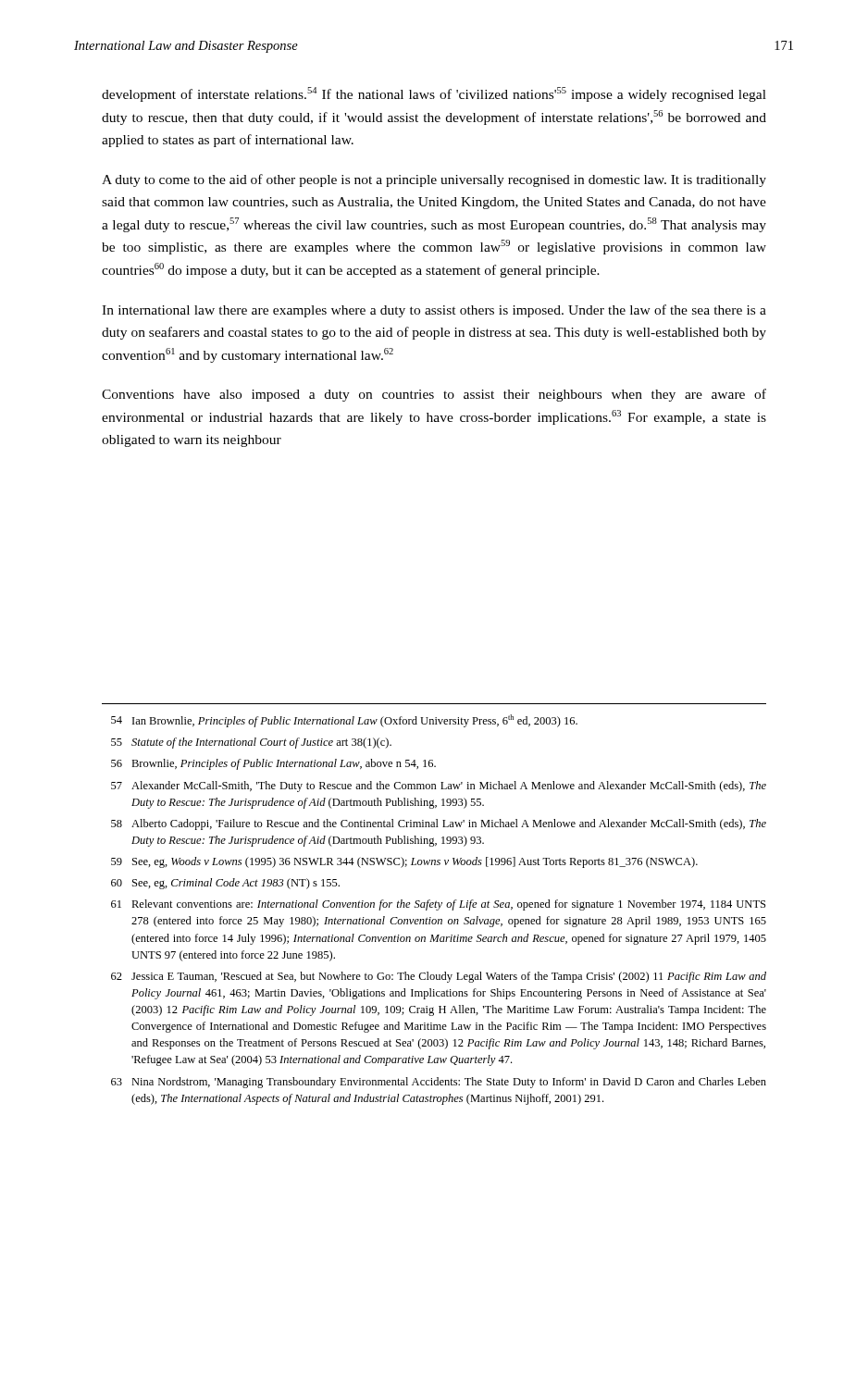Screen dimensions: 1388x868
Task: Locate the text block containing "In international law there are"
Action: click(x=434, y=332)
